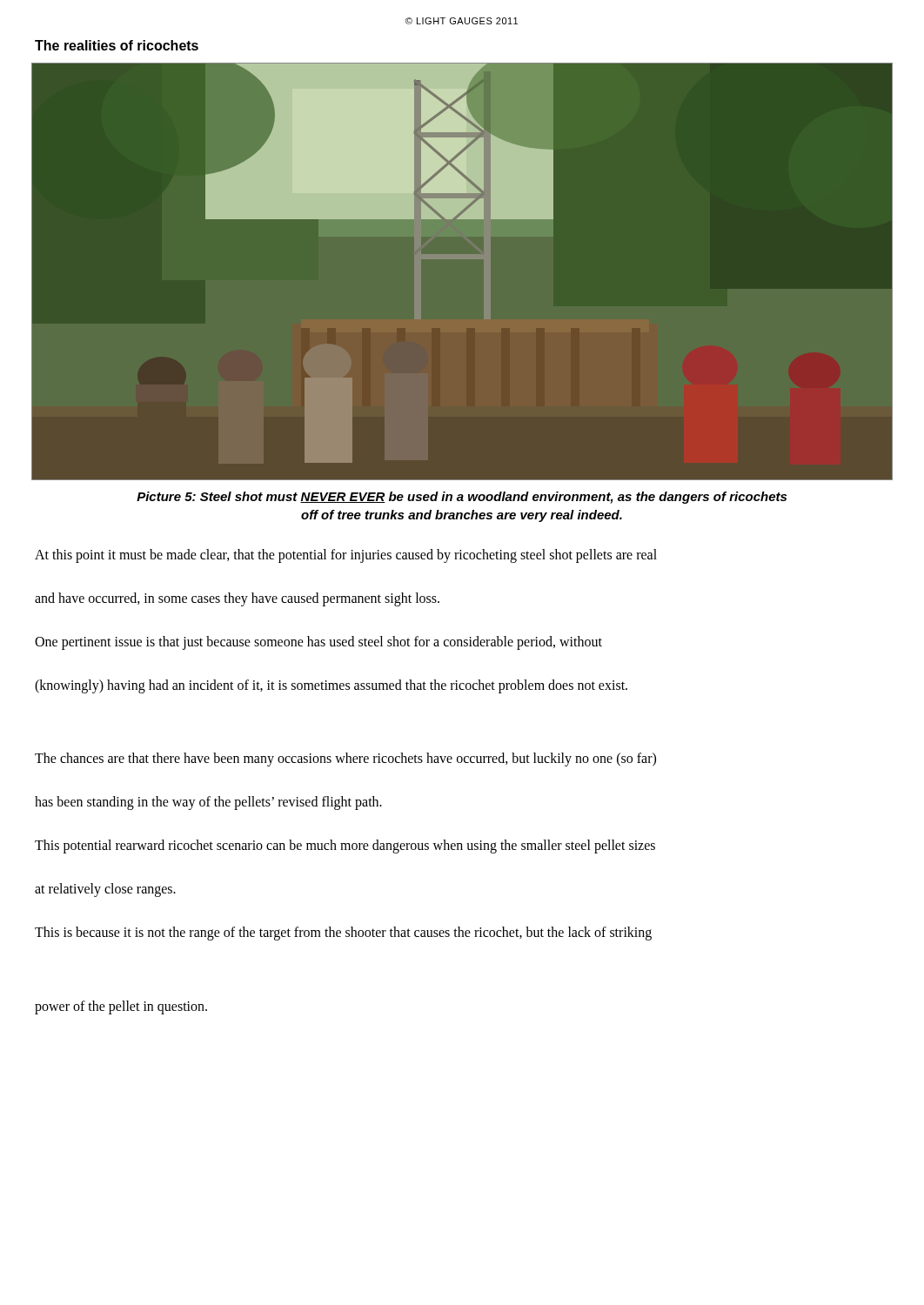
Task: Click the passage that begins "This is because it is"
Action: tap(343, 932)
